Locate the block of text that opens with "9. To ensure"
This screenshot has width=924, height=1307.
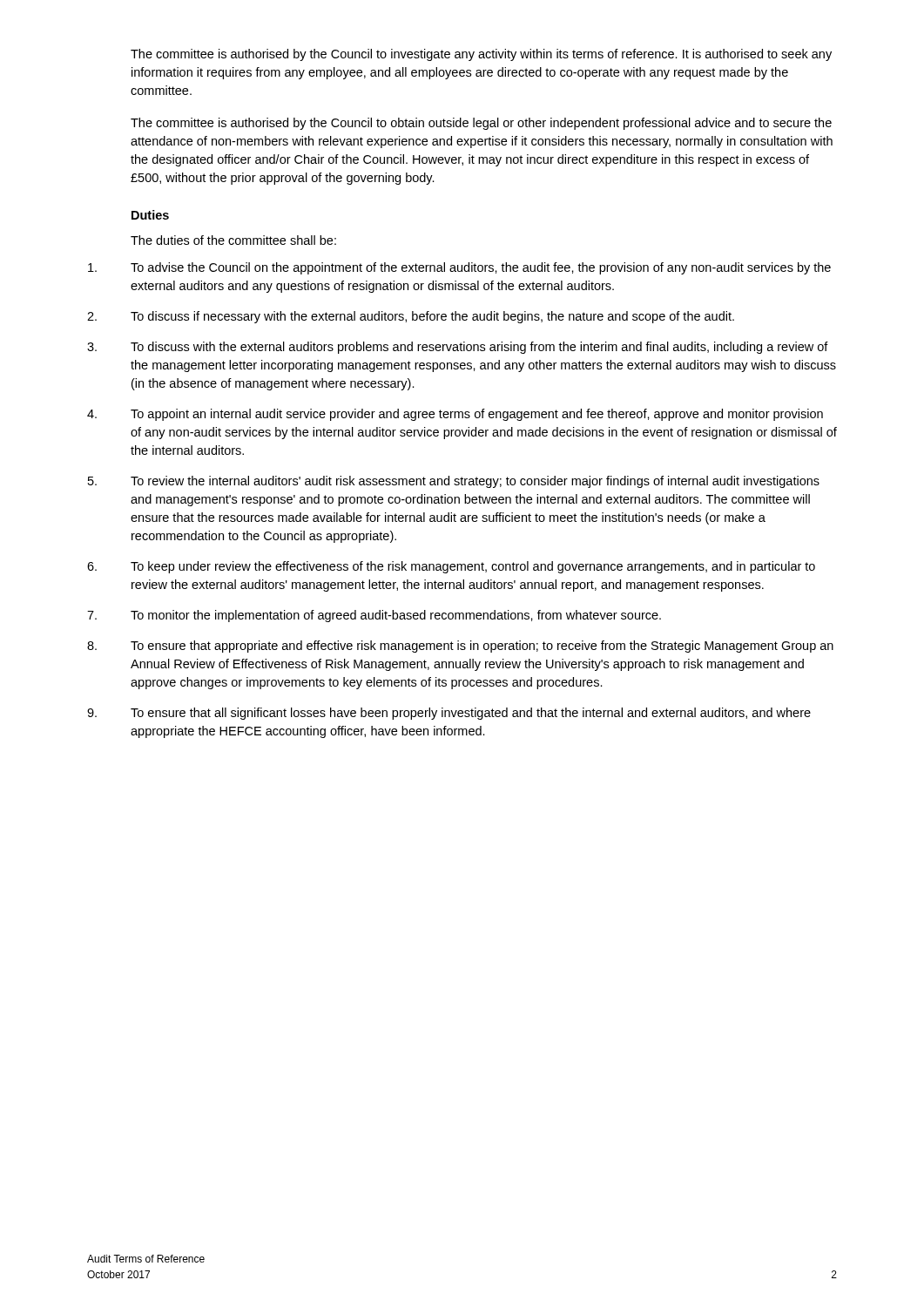(462, 723)
